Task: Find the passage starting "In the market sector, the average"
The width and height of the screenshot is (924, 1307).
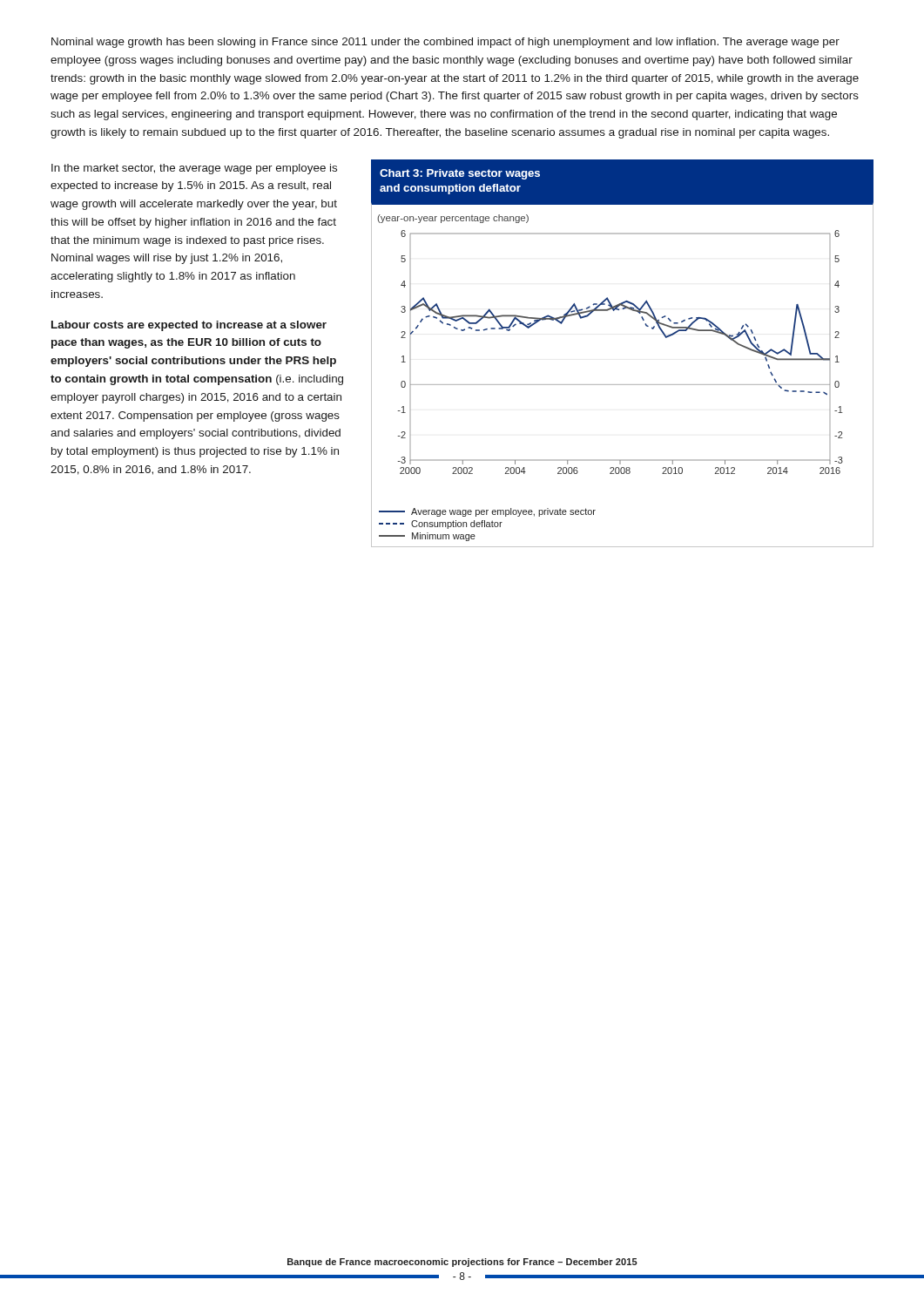Action: 199,319
